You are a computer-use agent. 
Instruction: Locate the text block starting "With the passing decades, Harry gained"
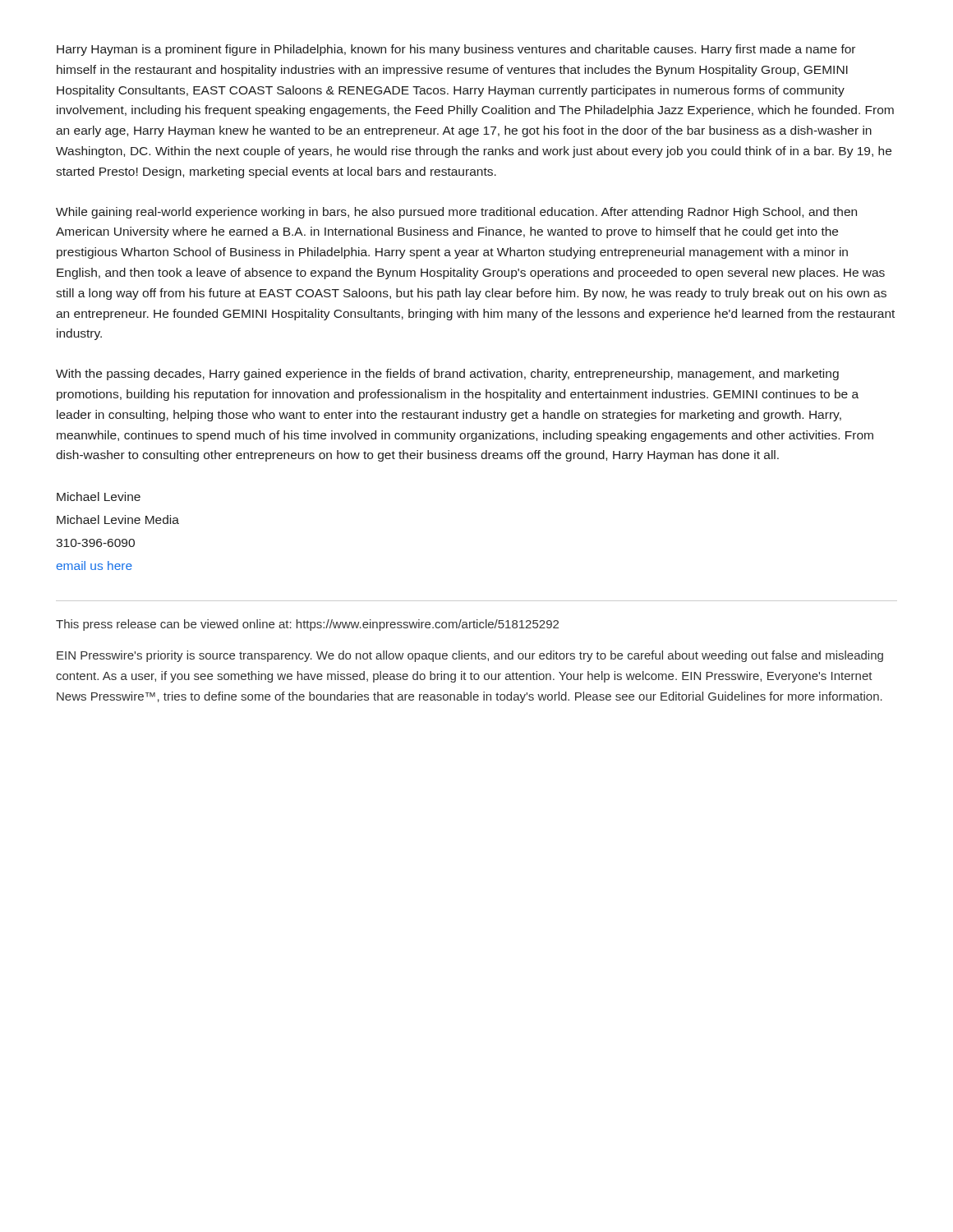465,414
